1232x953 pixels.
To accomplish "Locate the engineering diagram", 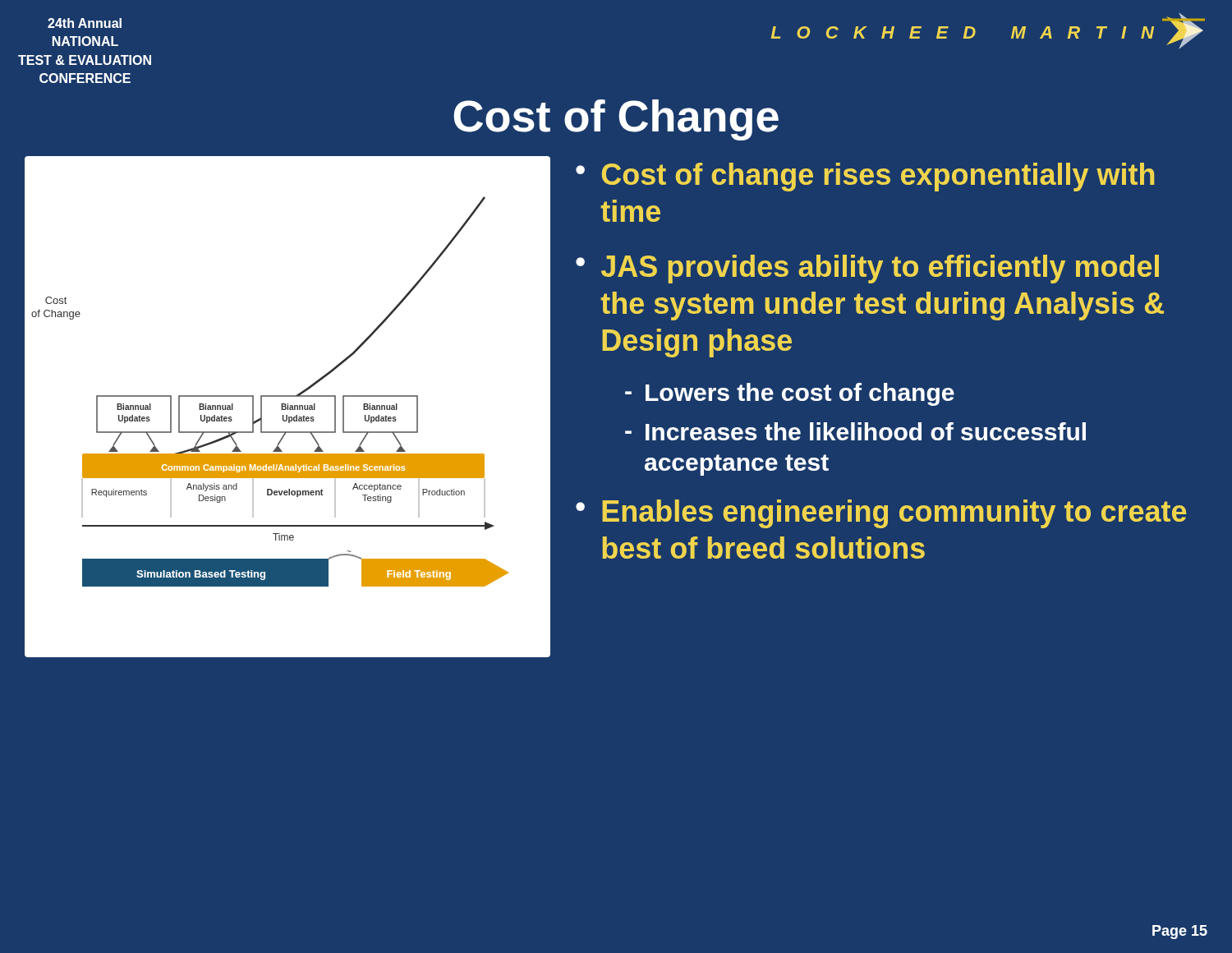I will pos(287,407).
